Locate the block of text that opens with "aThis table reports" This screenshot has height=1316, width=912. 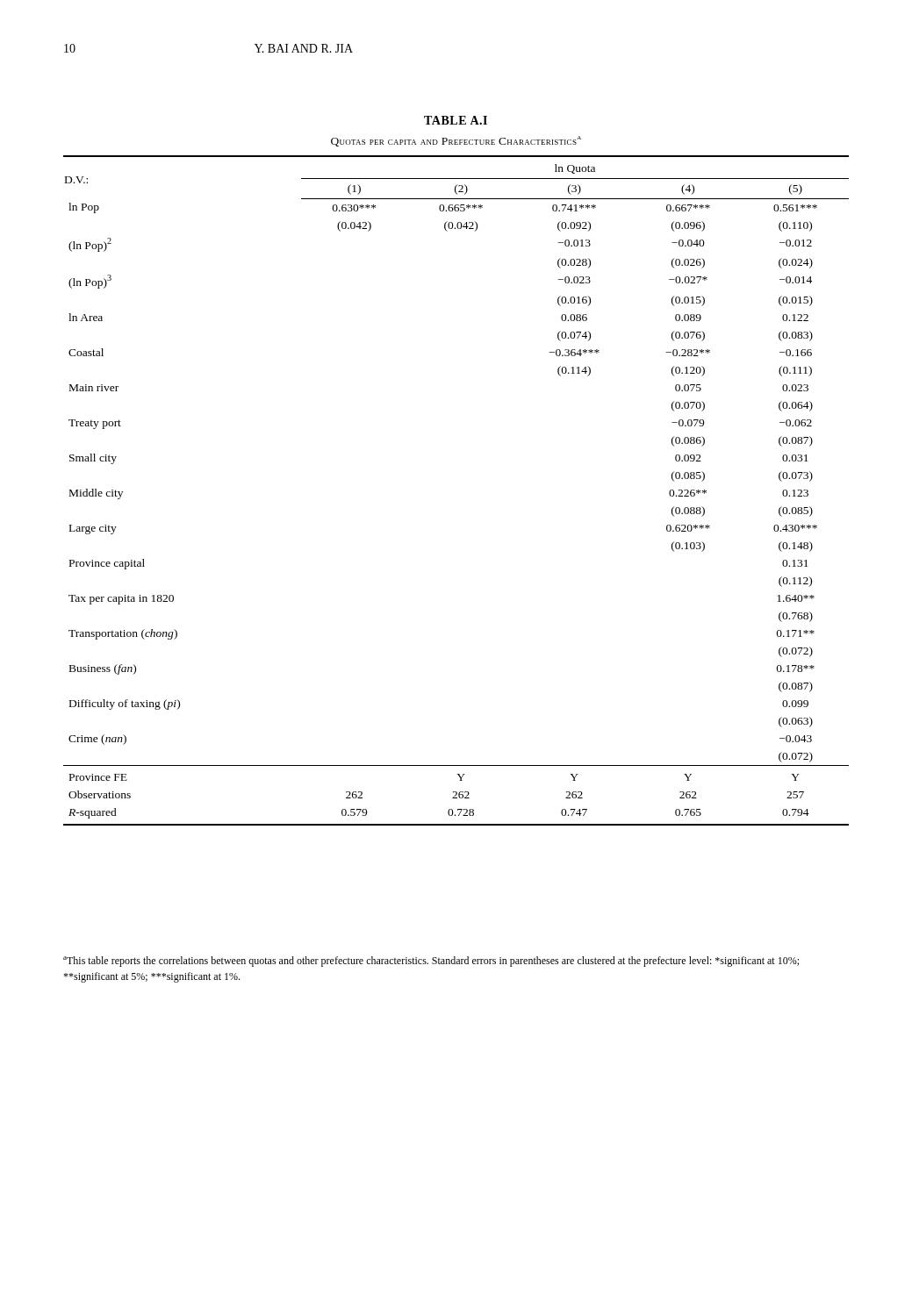coord(431,968)
